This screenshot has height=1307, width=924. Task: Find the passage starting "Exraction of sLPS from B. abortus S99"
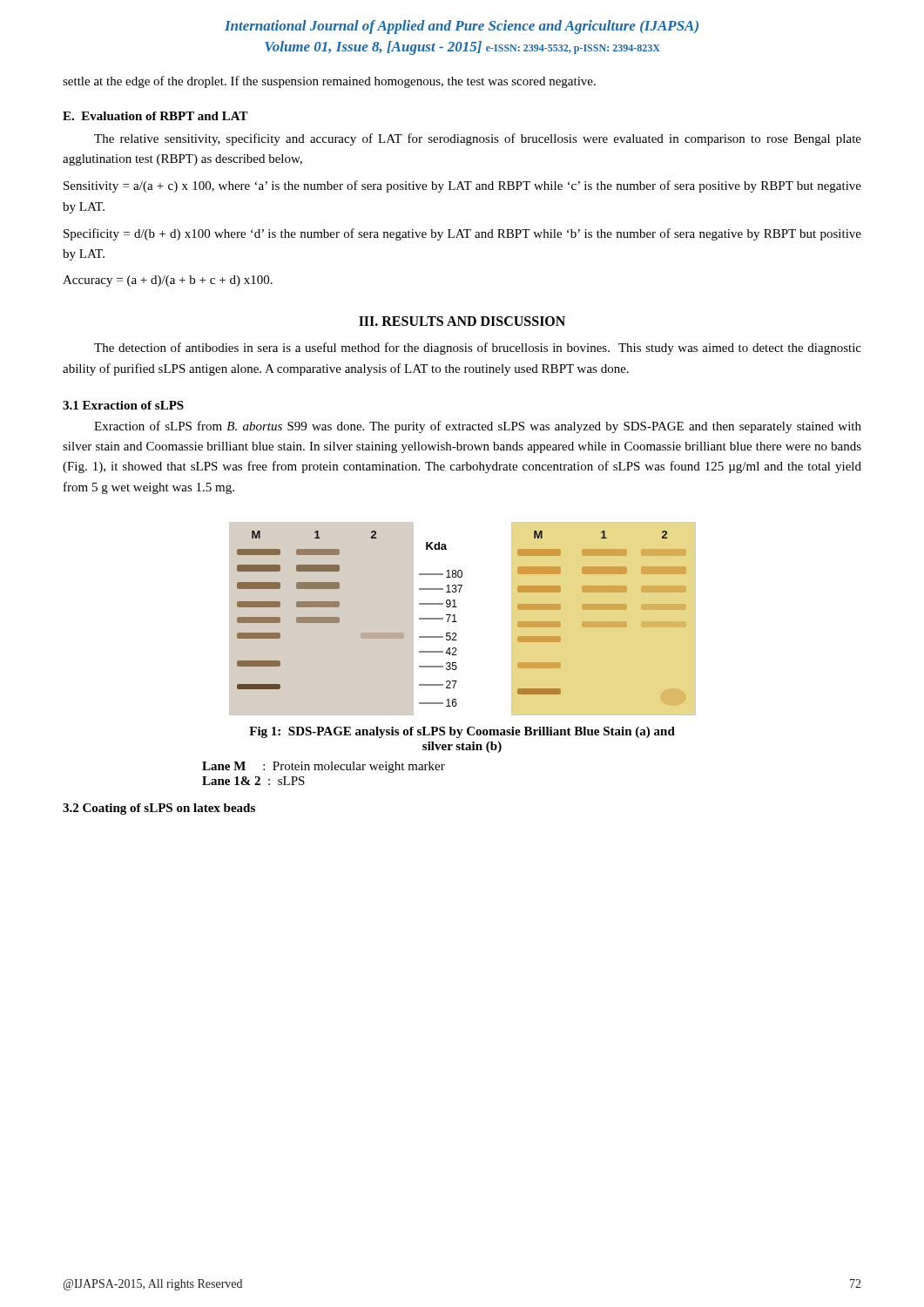tap(462, 456)
